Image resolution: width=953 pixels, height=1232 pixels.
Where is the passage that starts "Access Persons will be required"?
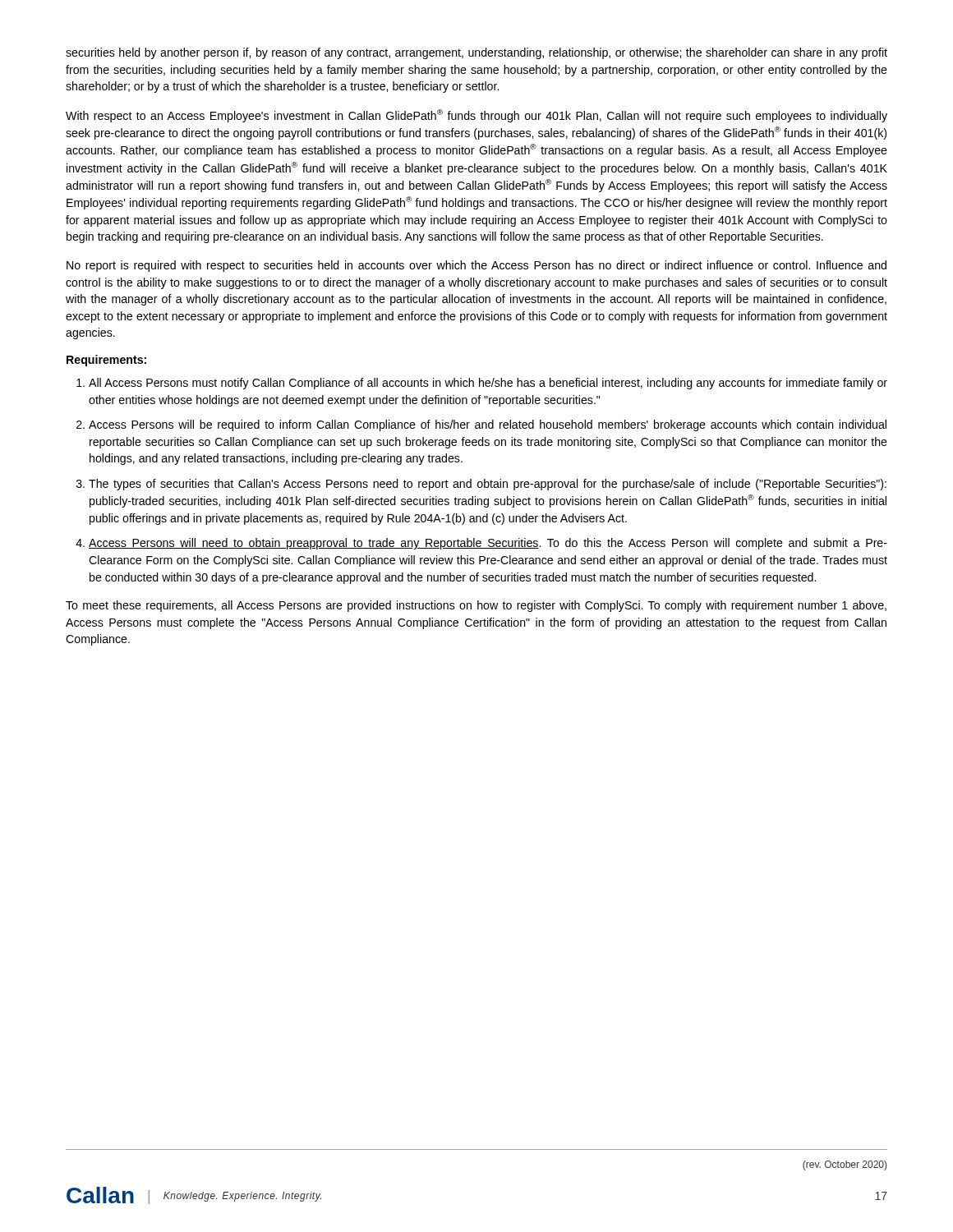tap(488, 442)
